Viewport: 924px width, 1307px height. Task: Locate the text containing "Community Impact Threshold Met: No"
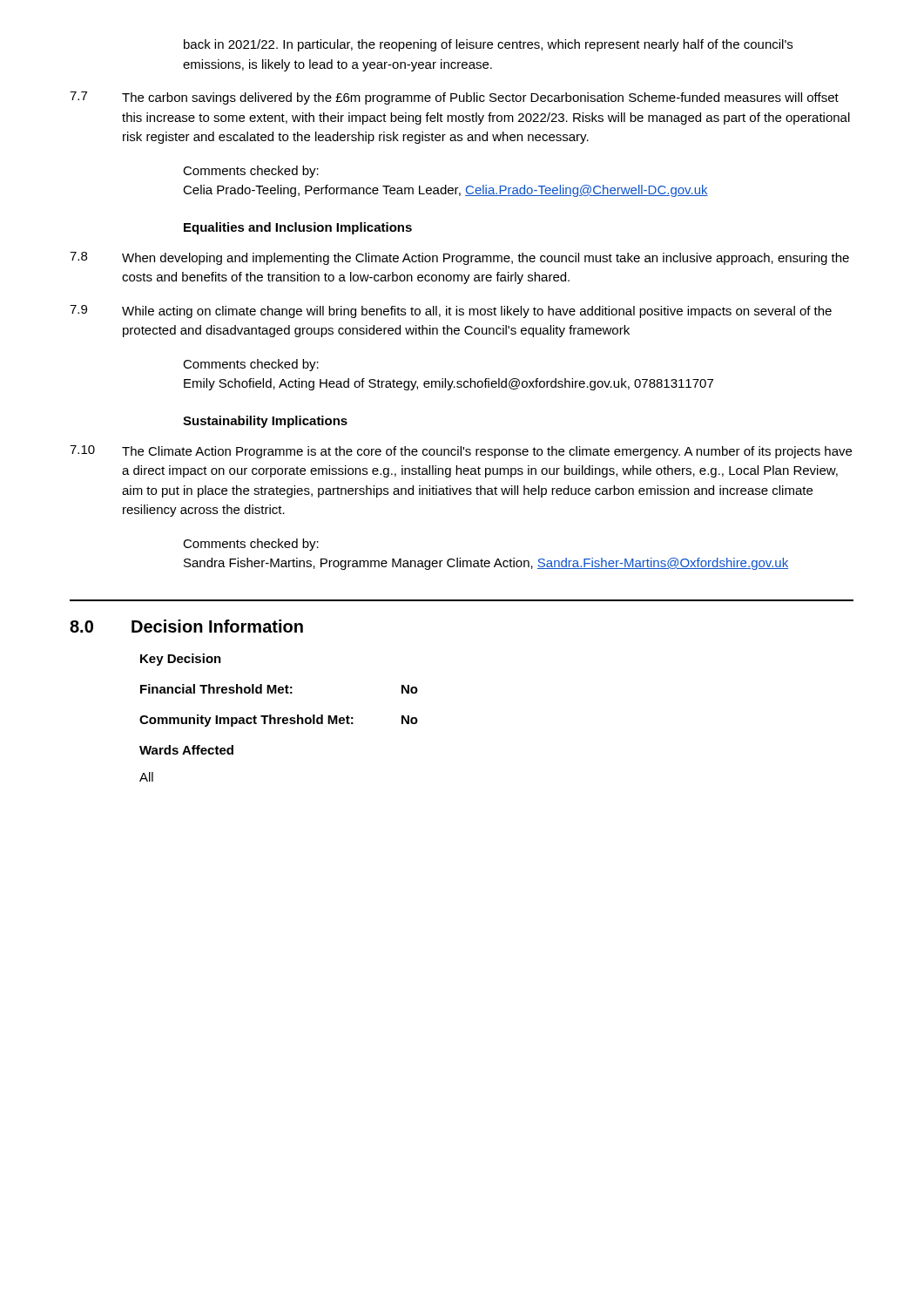point(279,719)
